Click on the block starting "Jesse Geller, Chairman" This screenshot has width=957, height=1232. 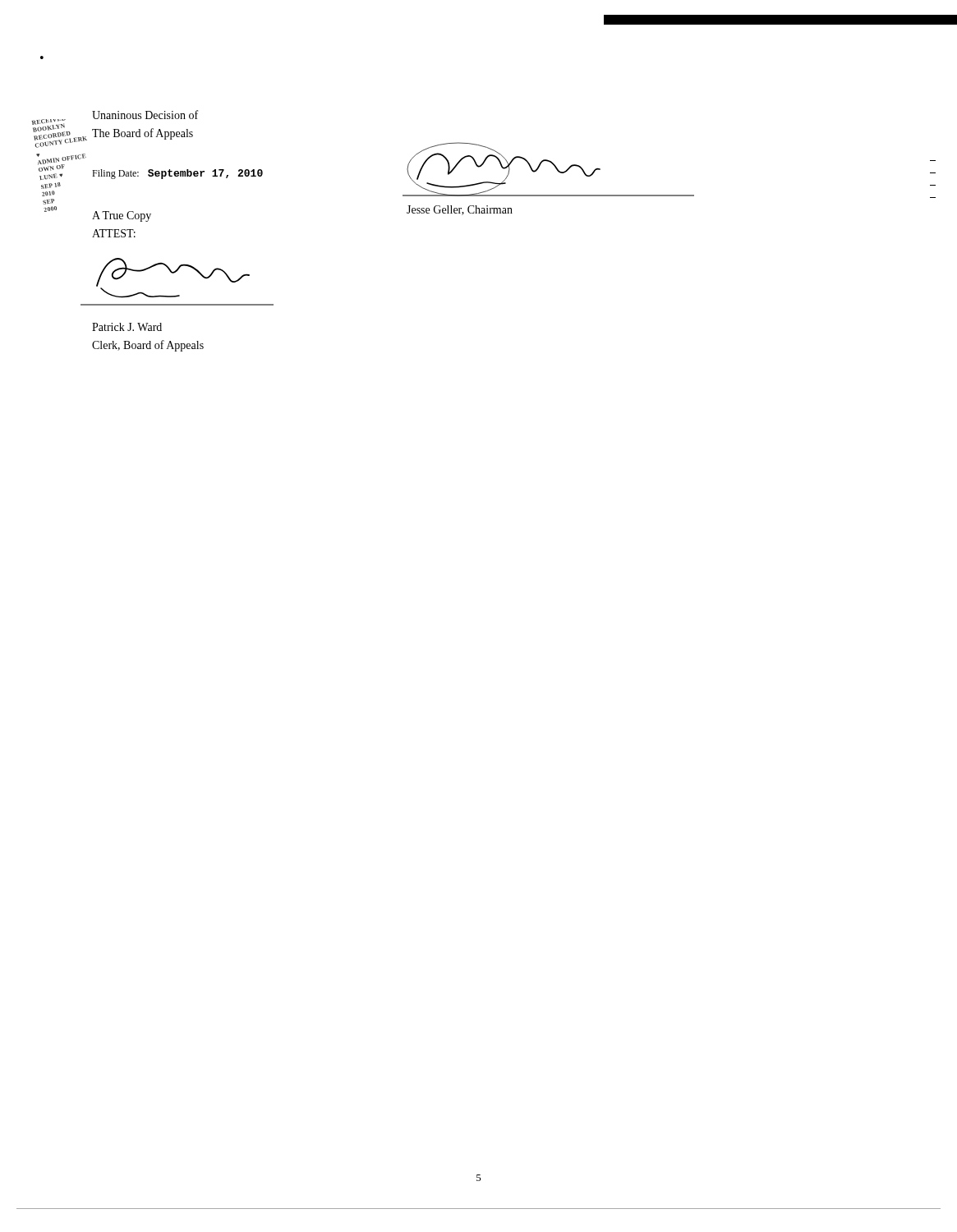pyautogui.click(x=460, y=210)
